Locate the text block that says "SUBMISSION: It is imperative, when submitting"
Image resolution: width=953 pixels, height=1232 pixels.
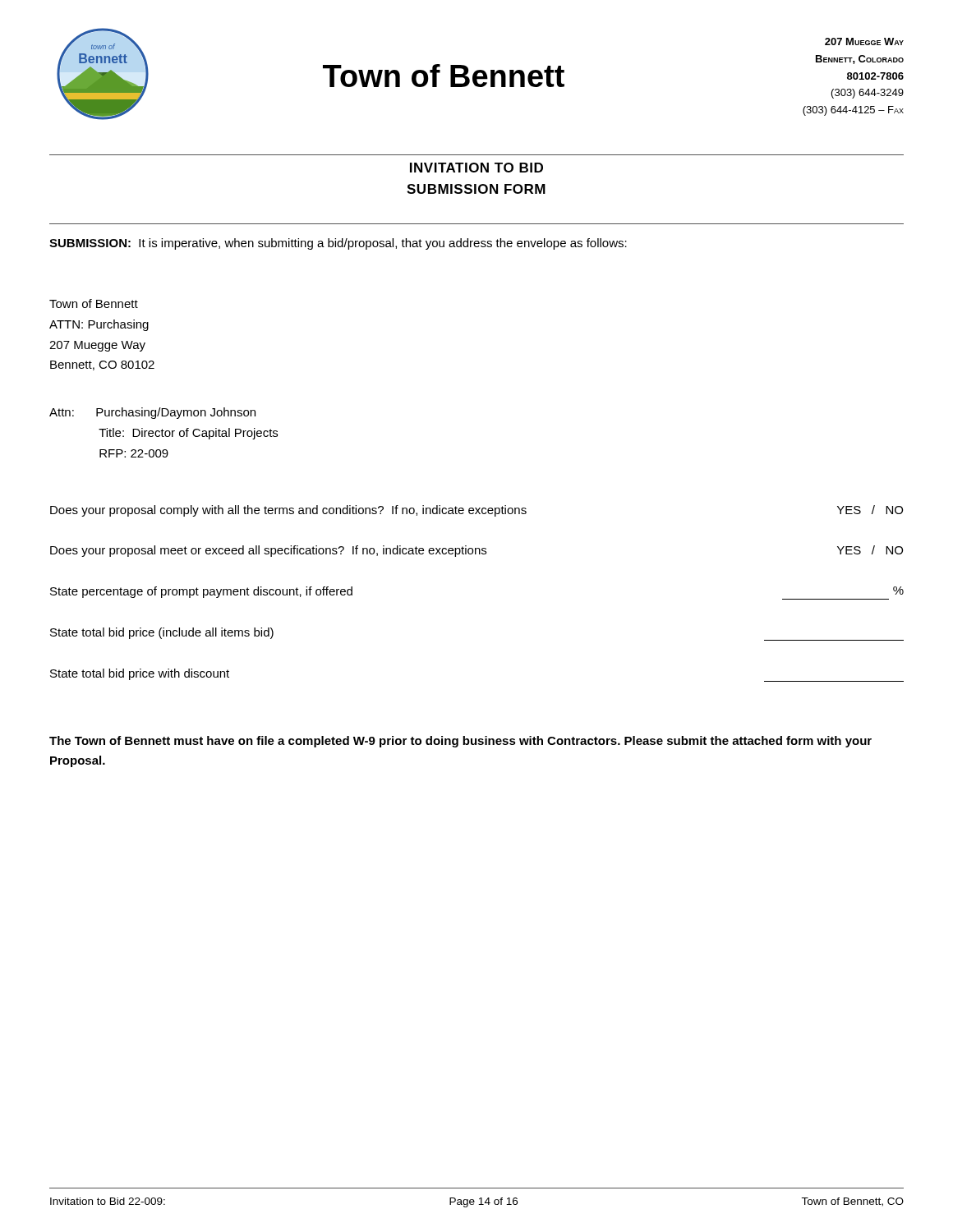338,243
